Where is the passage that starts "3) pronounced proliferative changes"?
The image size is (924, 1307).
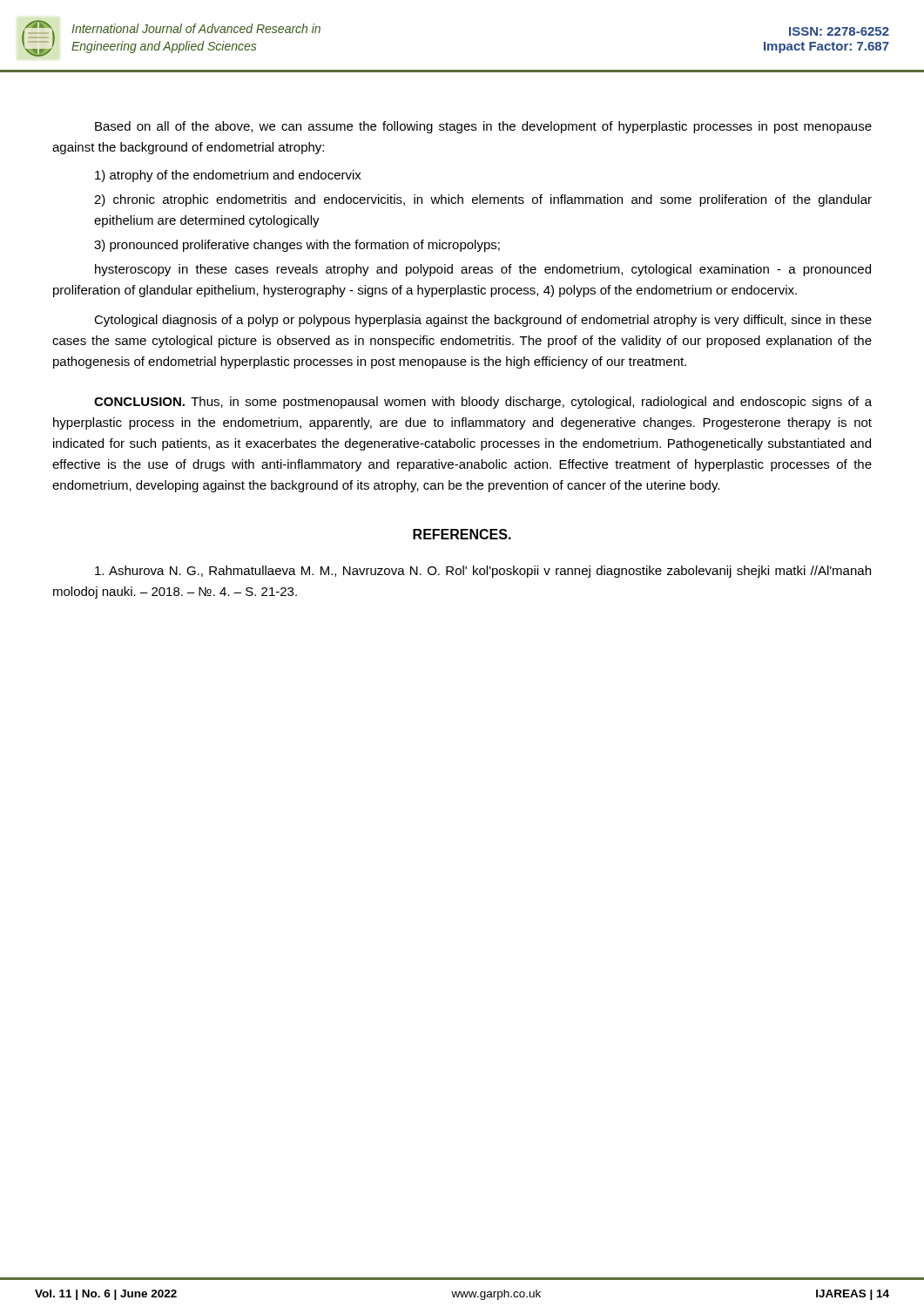[297, 244]
